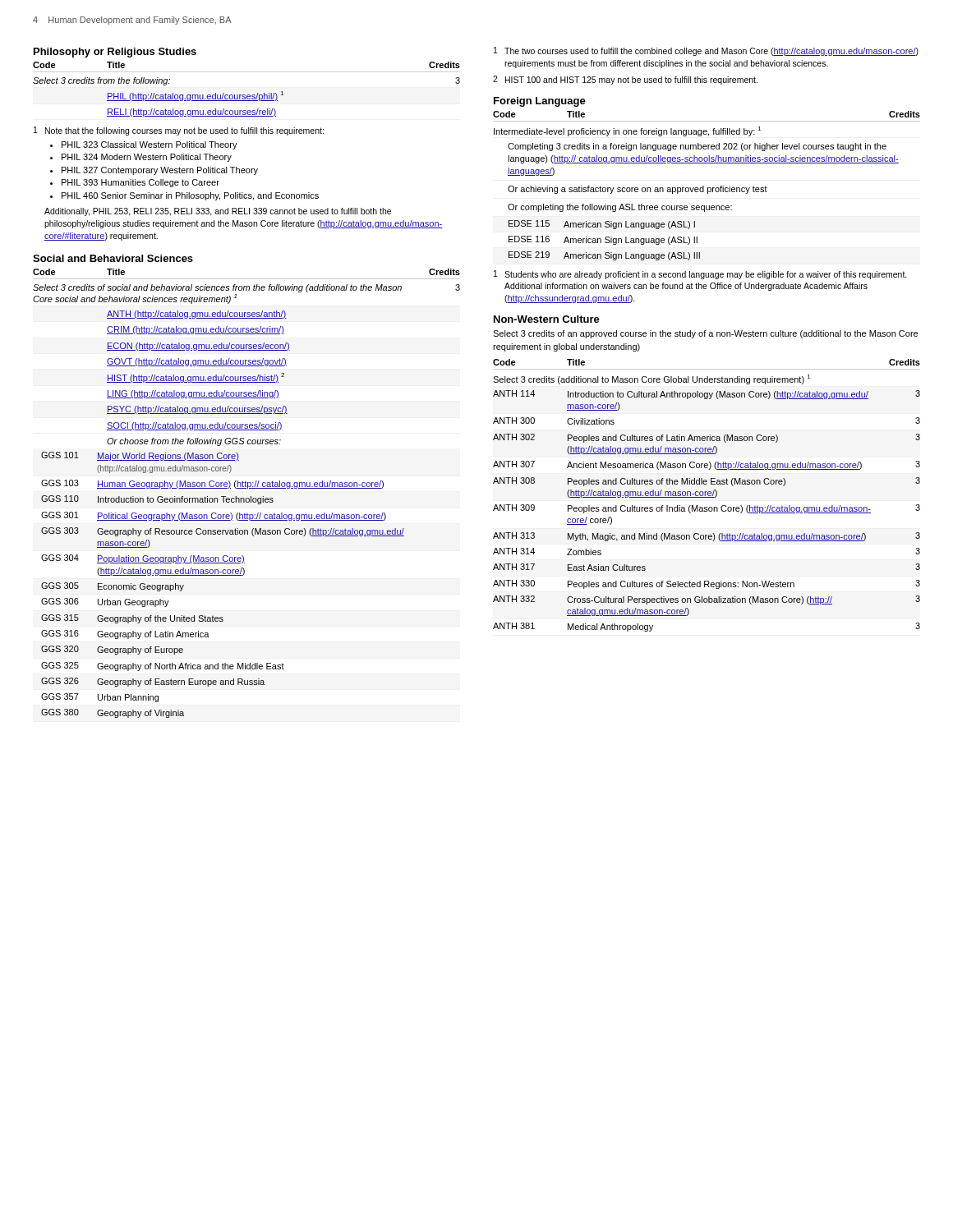Find the text starting "Non-Western Culture"
Image resolution: width=953 pixels, height=1232 pixels.
click(546, 319)
